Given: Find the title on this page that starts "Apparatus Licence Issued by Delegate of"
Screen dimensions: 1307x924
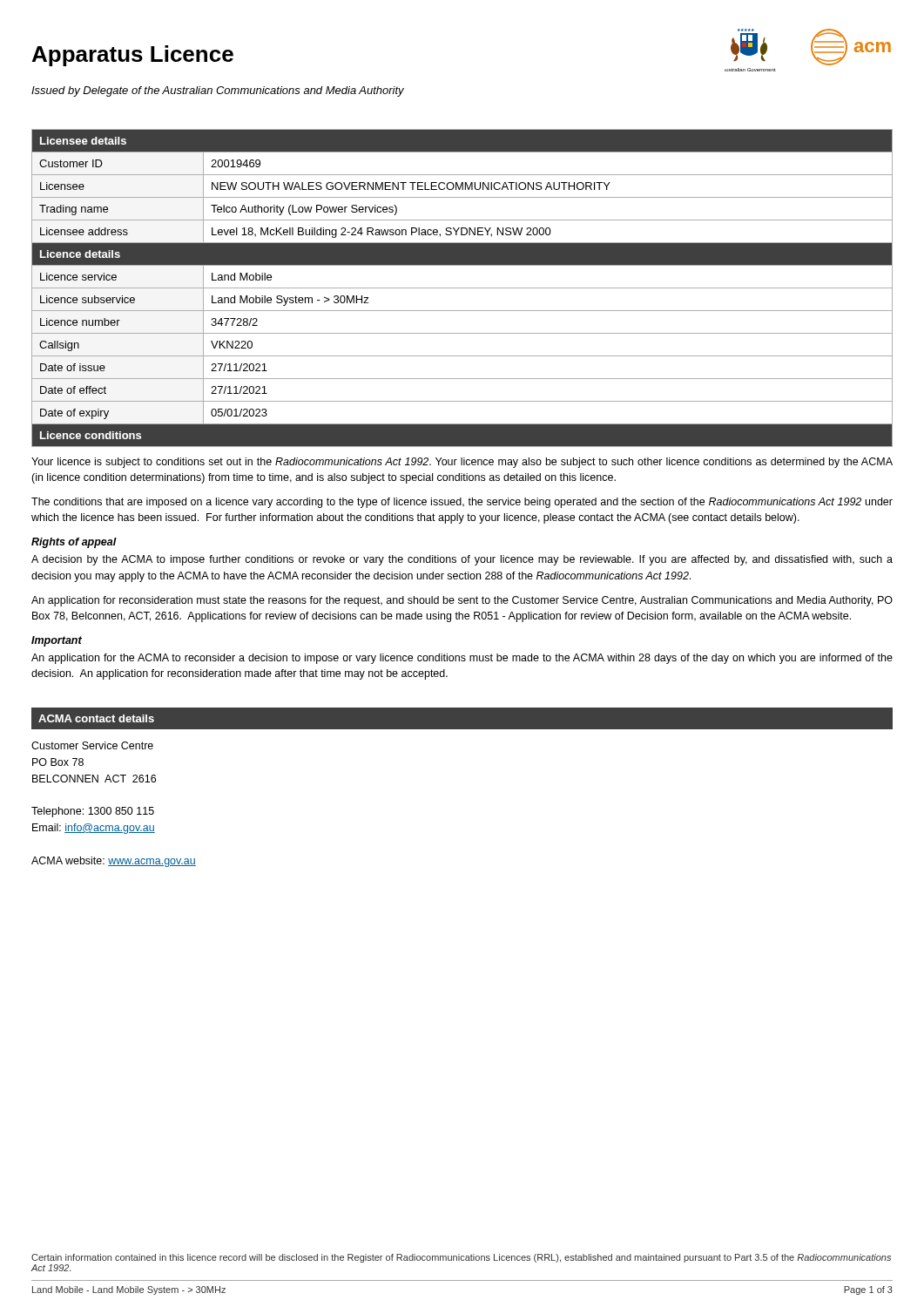Looking at the screenshot, I should coord(218,69).
